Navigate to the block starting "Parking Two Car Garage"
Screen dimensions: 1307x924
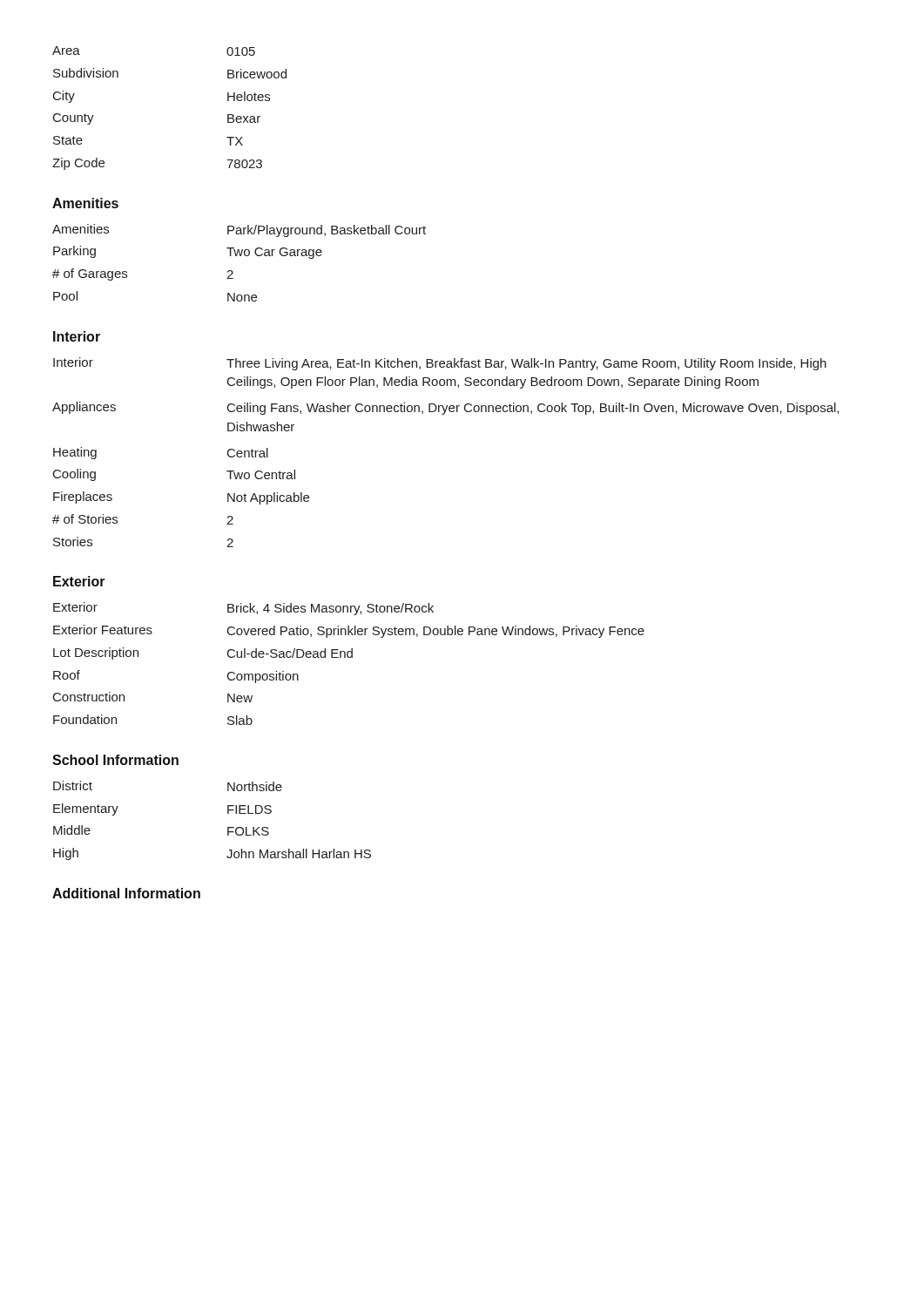[76, 252]
